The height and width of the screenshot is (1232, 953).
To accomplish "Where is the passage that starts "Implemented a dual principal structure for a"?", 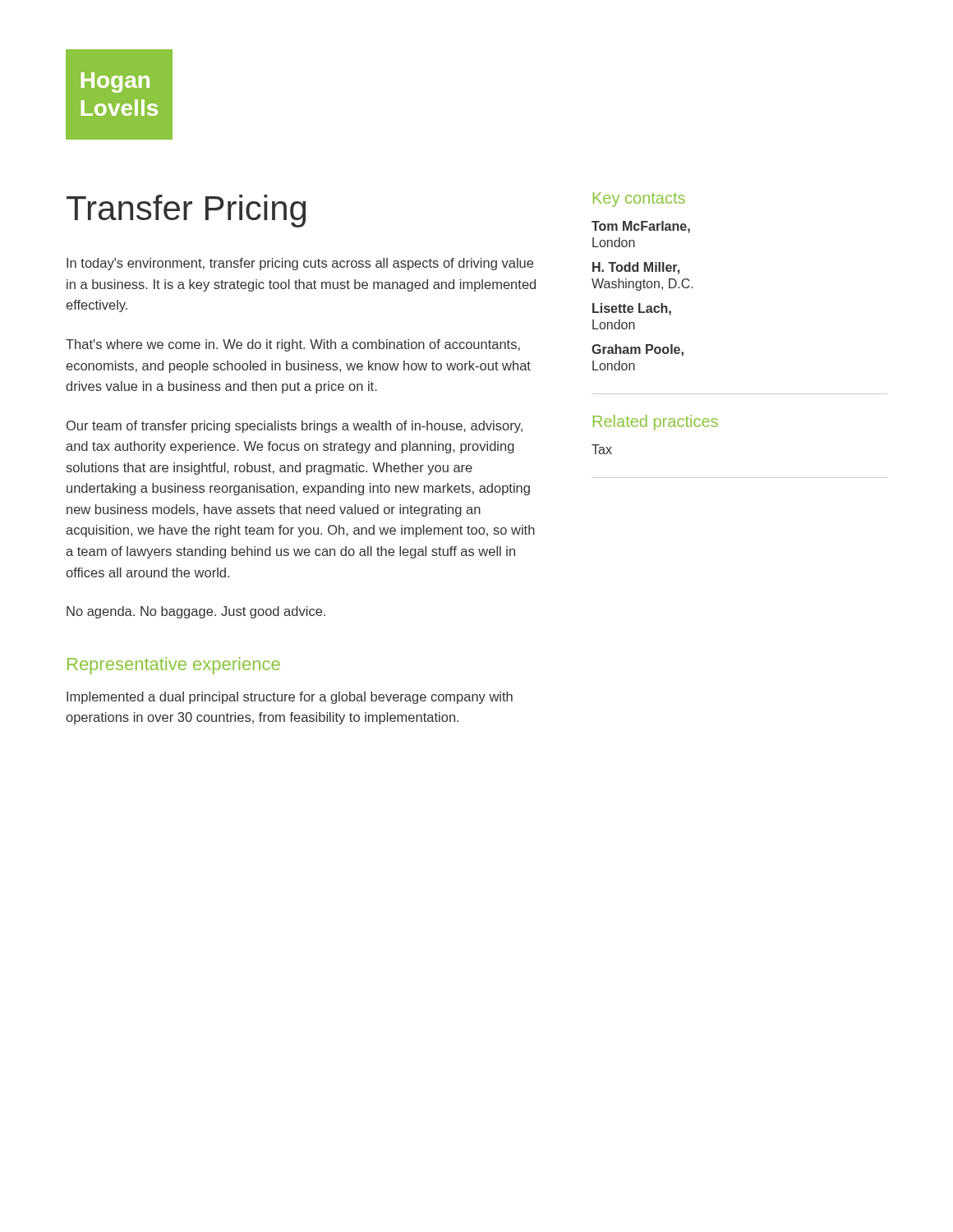I will (x=290, y=707).
